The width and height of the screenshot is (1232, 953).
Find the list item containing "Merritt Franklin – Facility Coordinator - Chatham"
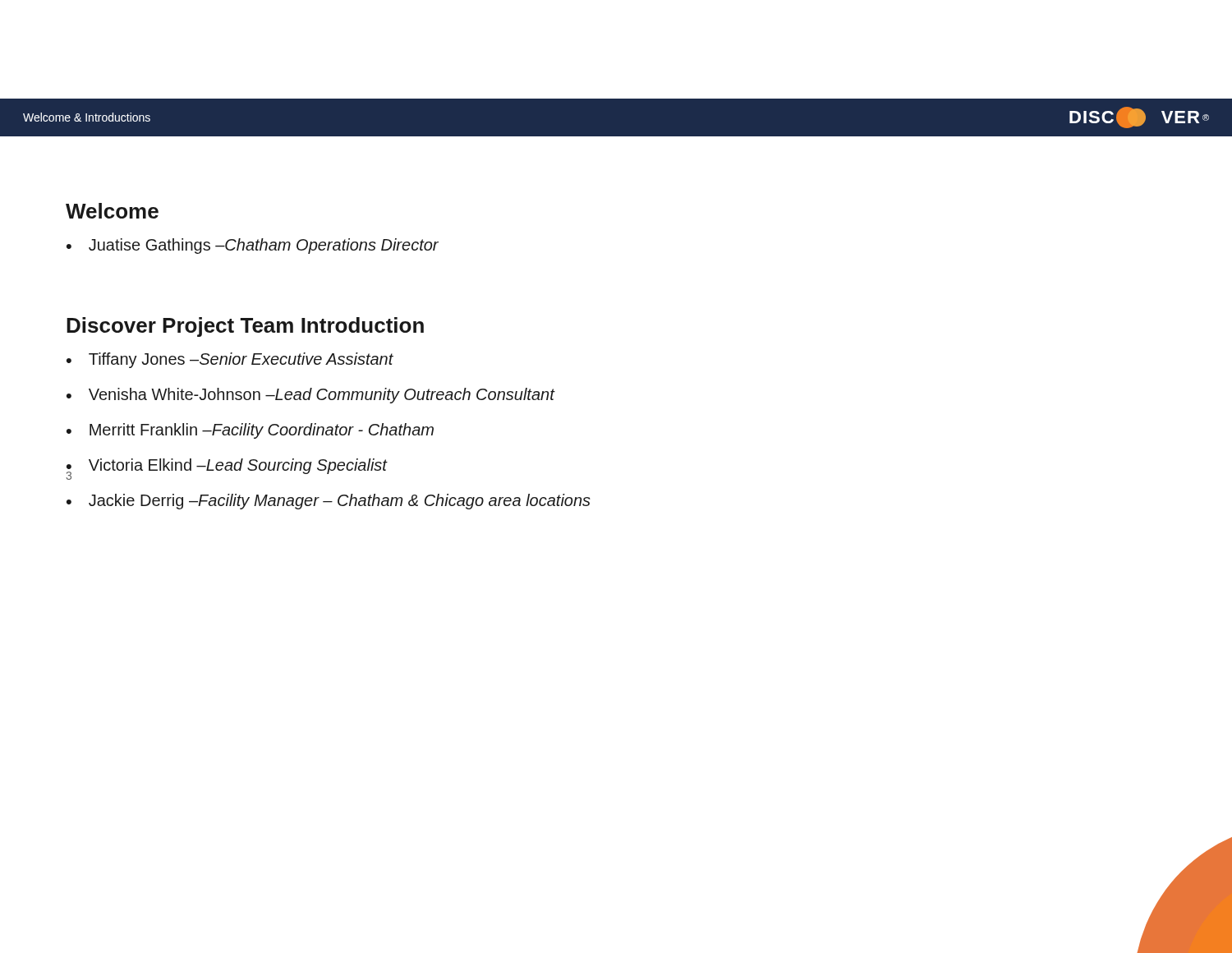coord(261,430)
